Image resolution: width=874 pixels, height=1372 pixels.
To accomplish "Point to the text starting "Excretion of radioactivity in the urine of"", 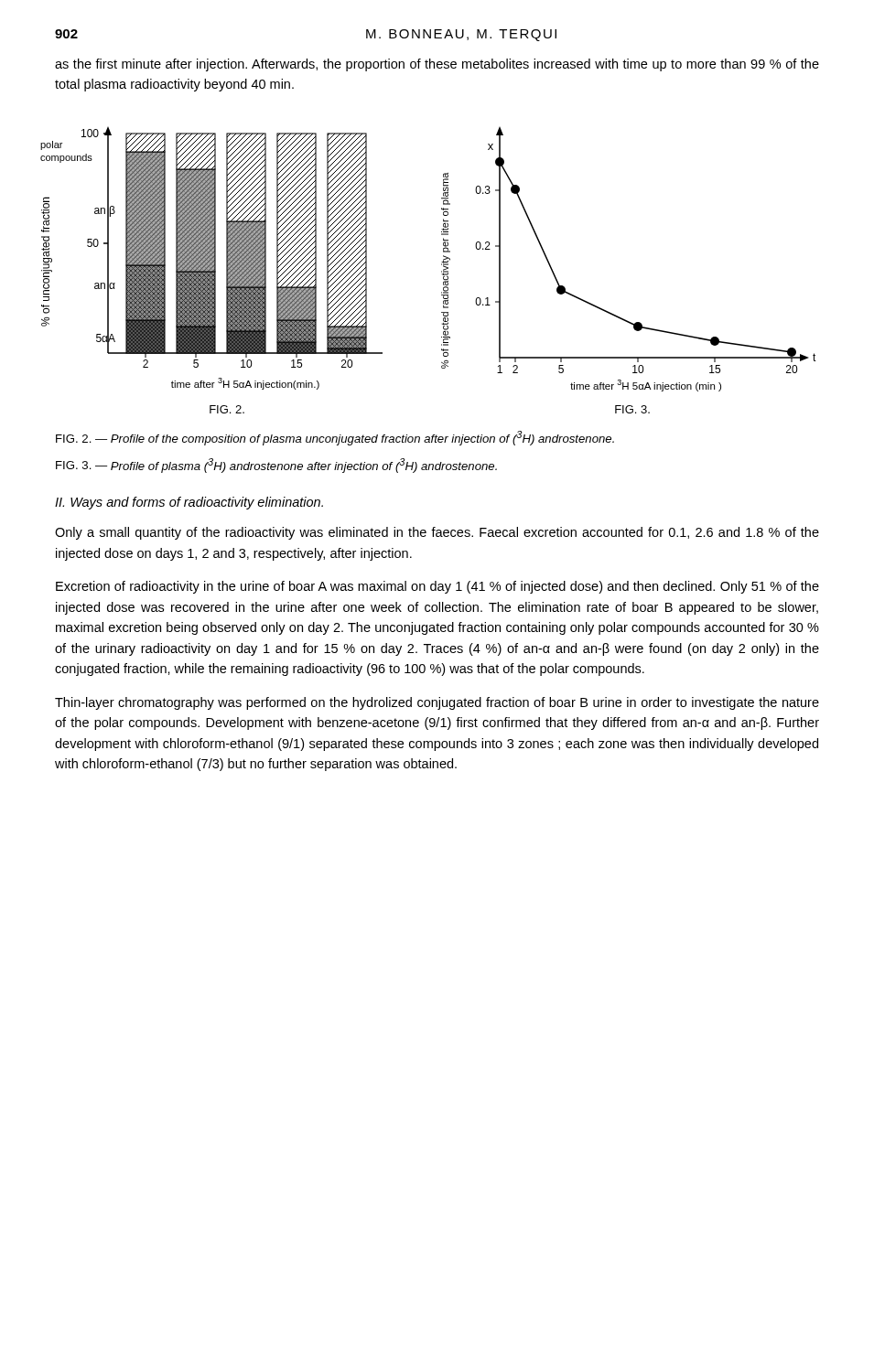I will (x=437, y=628).
